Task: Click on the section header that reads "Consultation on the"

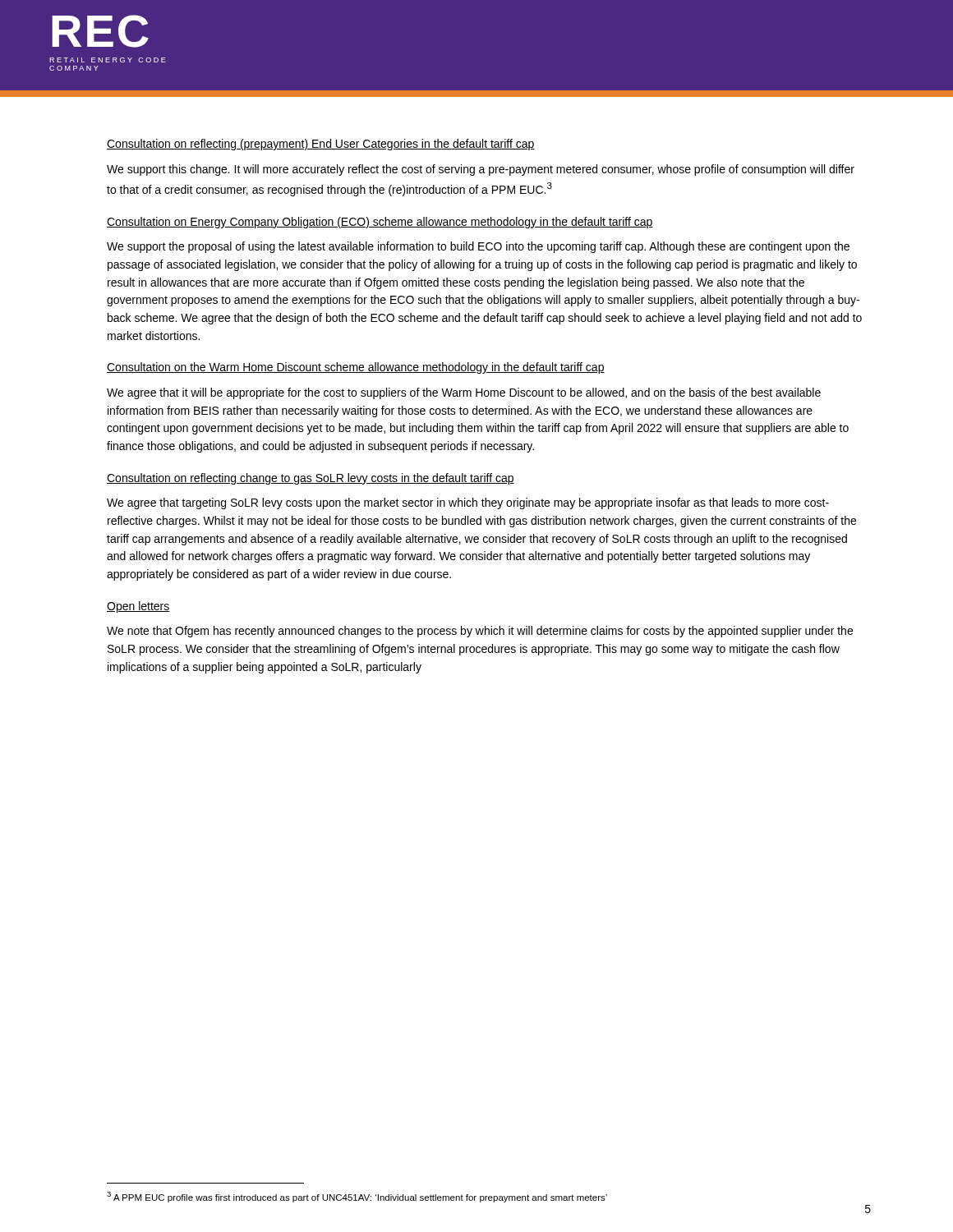Action: click(x=356, y=367)
